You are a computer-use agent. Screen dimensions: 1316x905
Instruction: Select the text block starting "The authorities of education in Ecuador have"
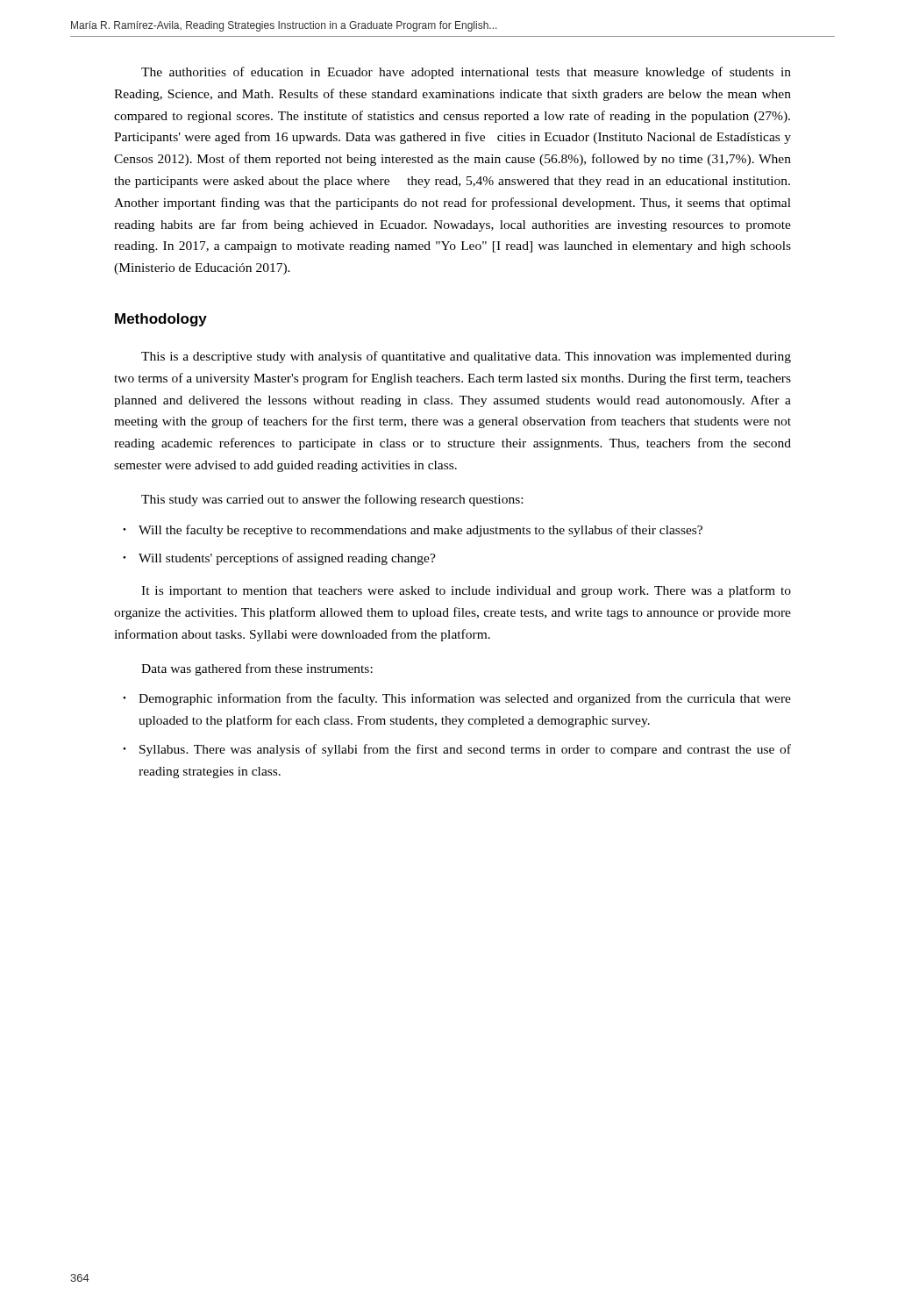[x=452, y=170]
